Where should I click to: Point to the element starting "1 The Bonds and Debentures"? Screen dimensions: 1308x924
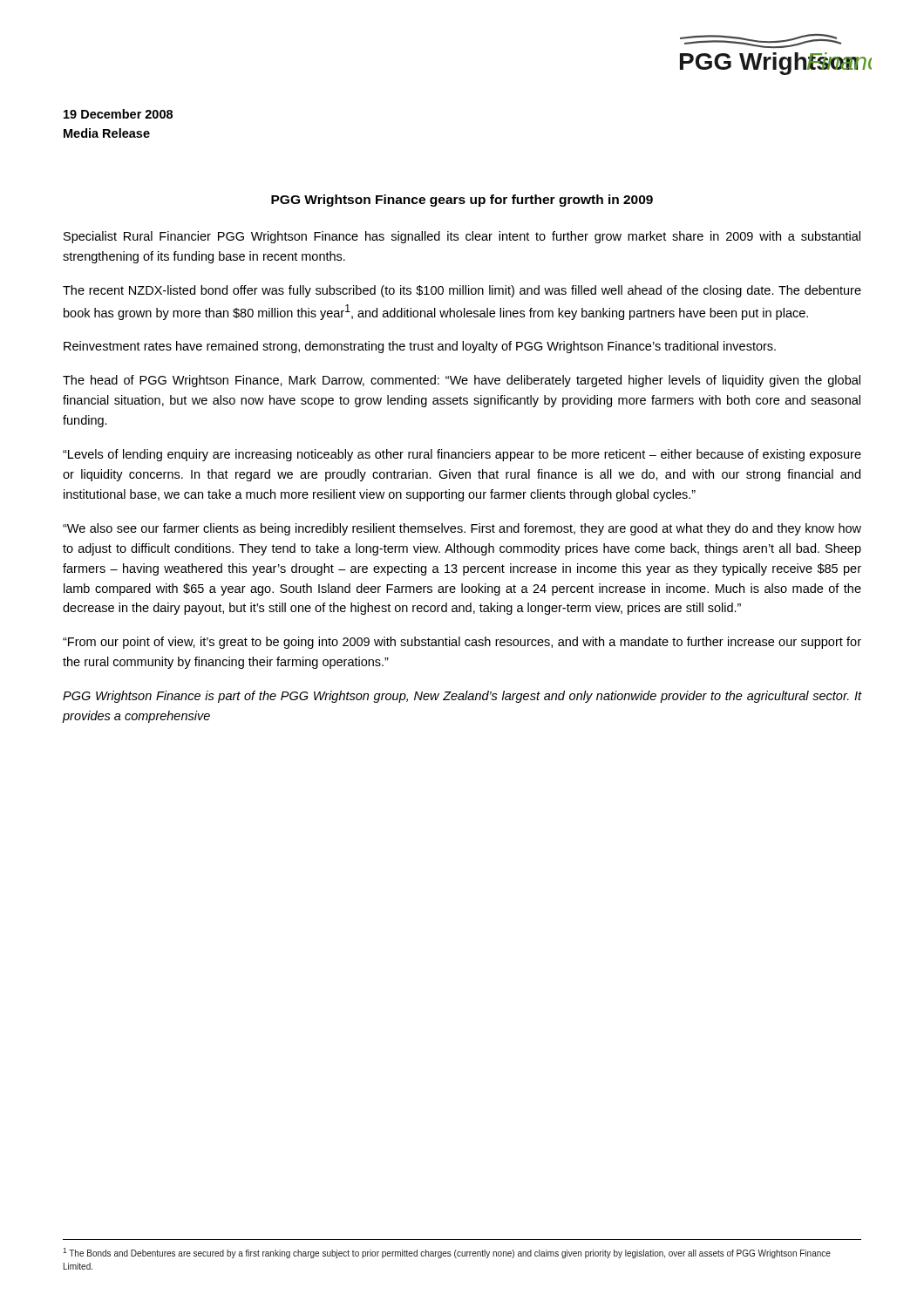(462, 1259)
